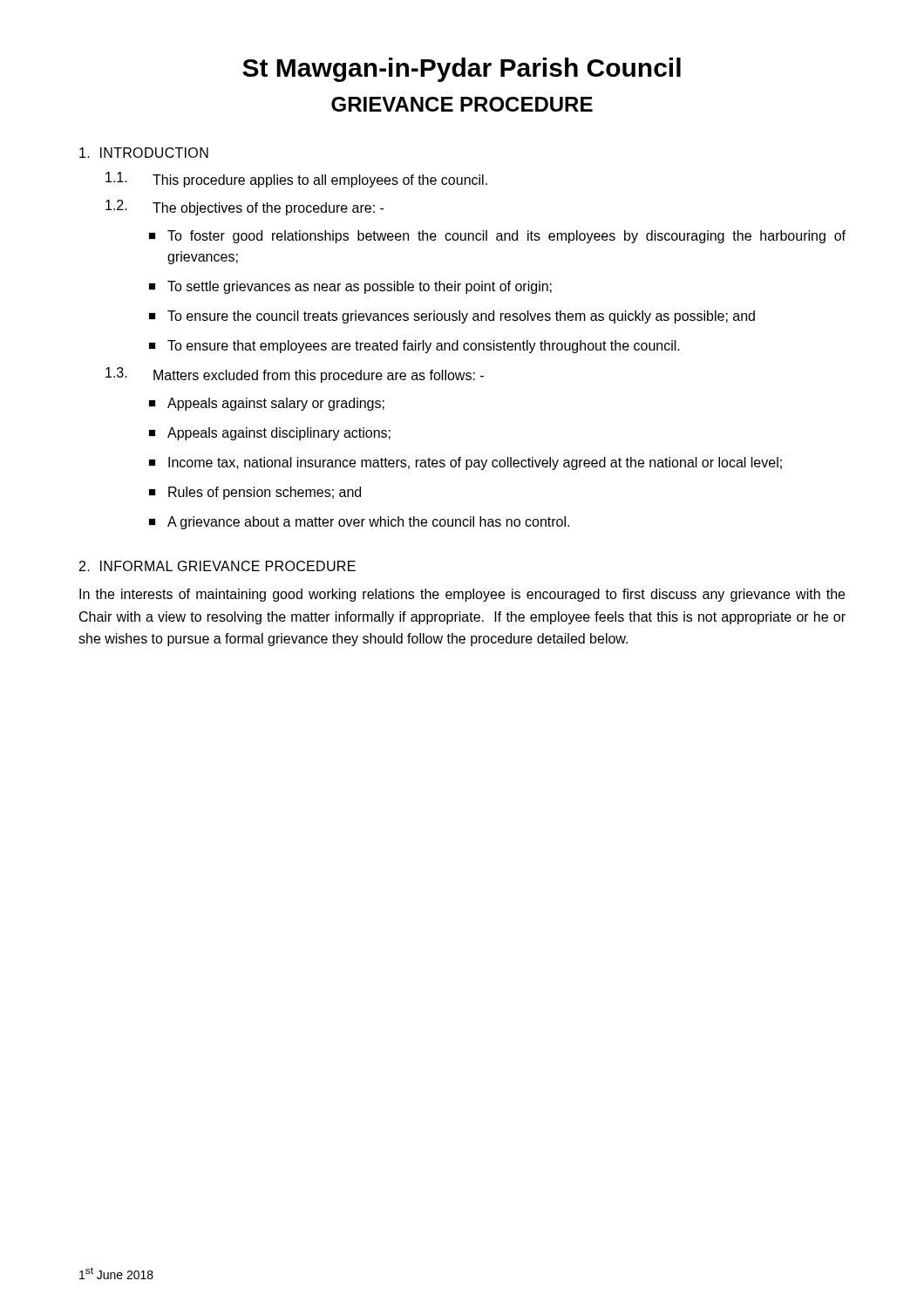Point to the block beginning "■ To settle"
The height and width of the screenshot is (1308, 924).
tap(497, 287)
